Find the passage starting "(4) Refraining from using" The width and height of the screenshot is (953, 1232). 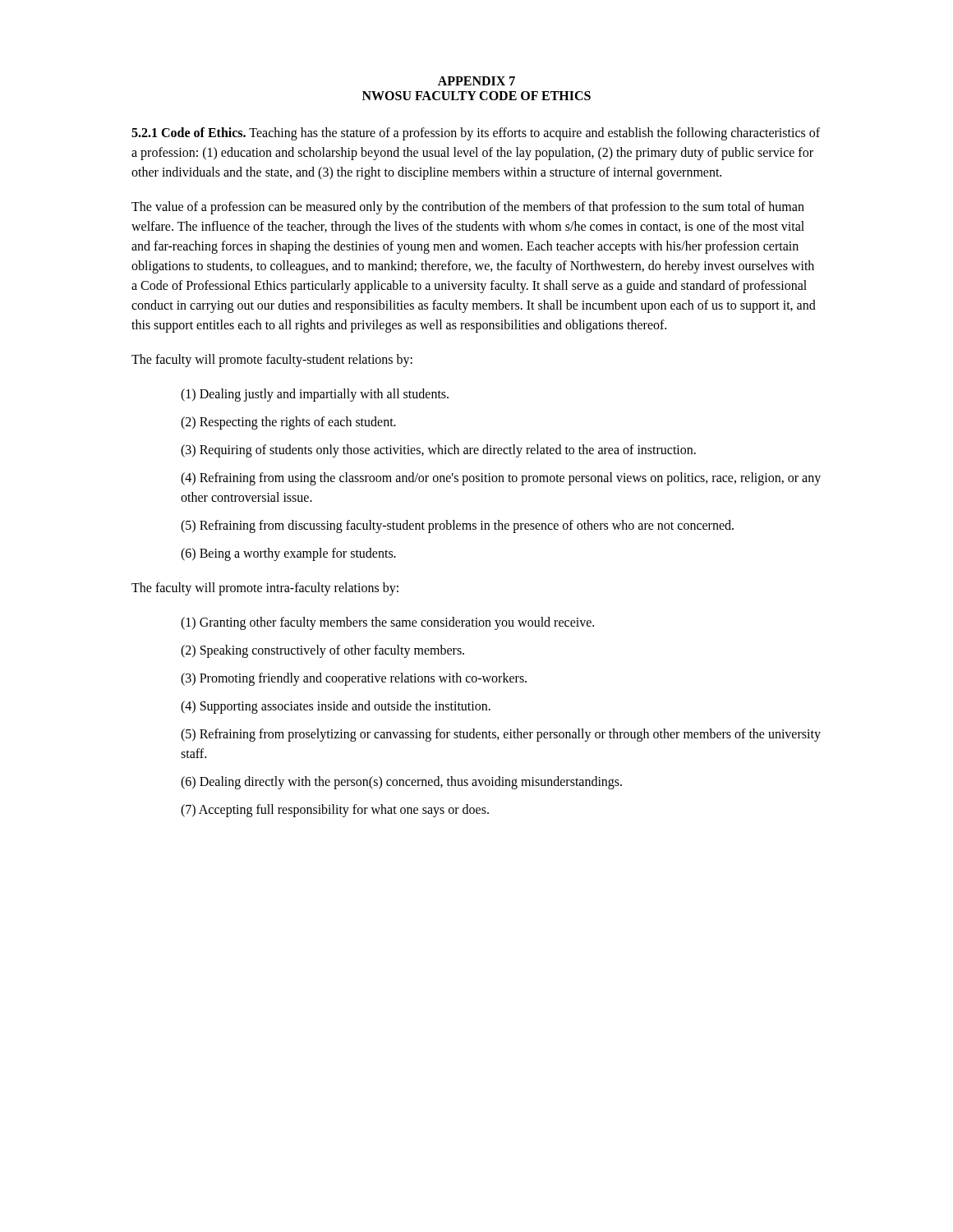[x=501, y=487]
